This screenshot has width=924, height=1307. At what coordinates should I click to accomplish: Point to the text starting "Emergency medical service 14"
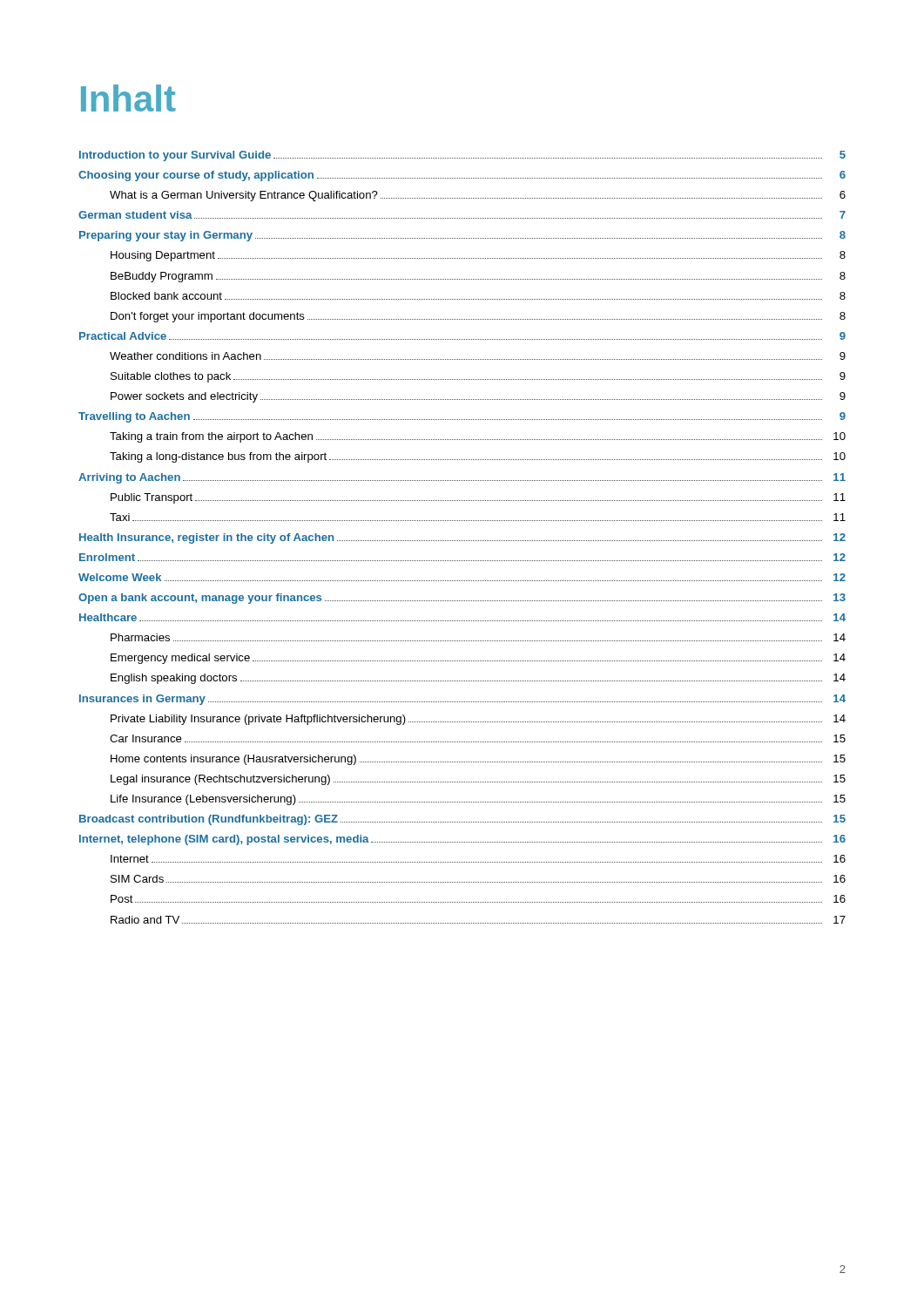click(x=478, y=658)
